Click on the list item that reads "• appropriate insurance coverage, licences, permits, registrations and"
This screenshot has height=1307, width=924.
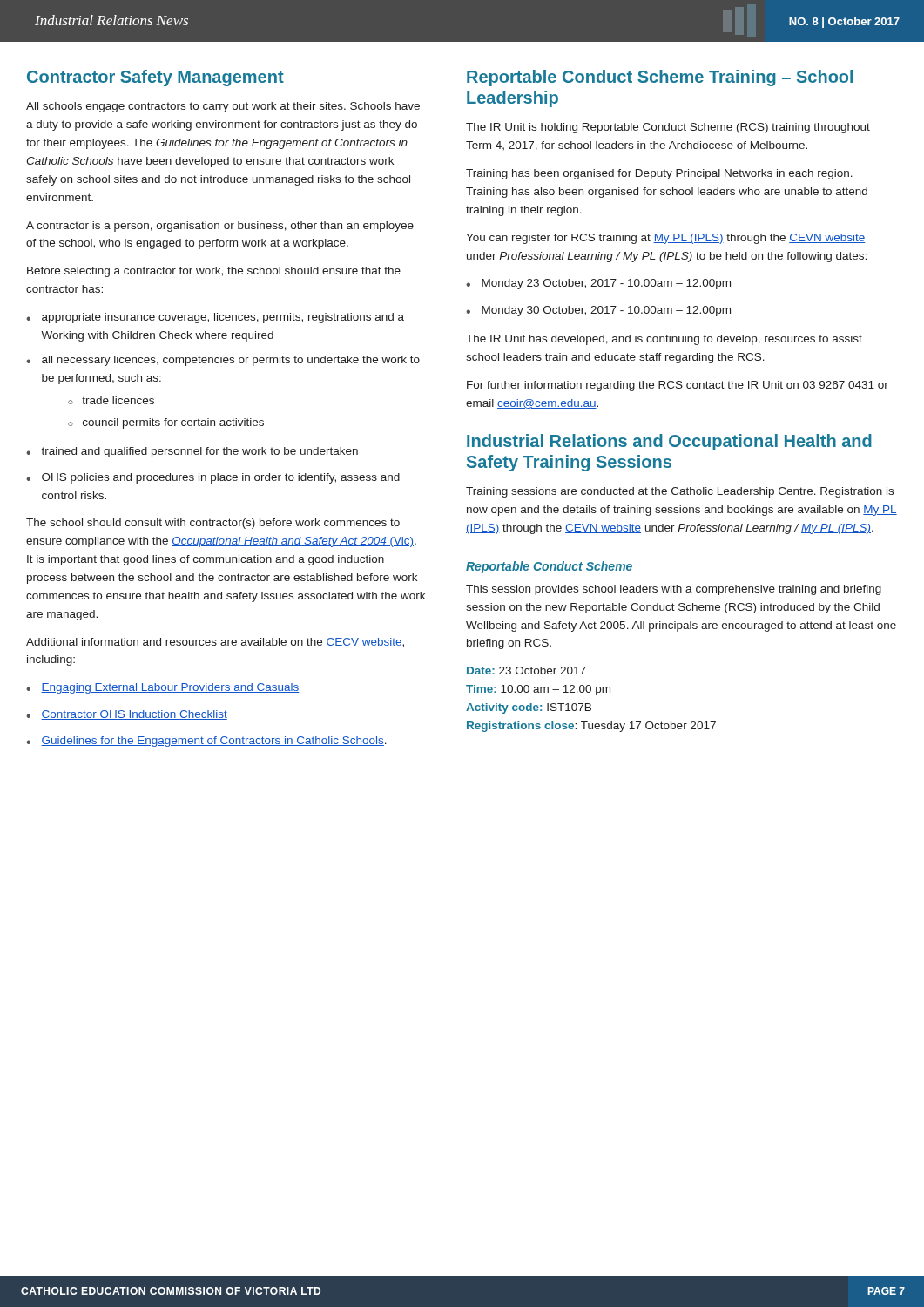pyautogui.click(x=226, y=327)
